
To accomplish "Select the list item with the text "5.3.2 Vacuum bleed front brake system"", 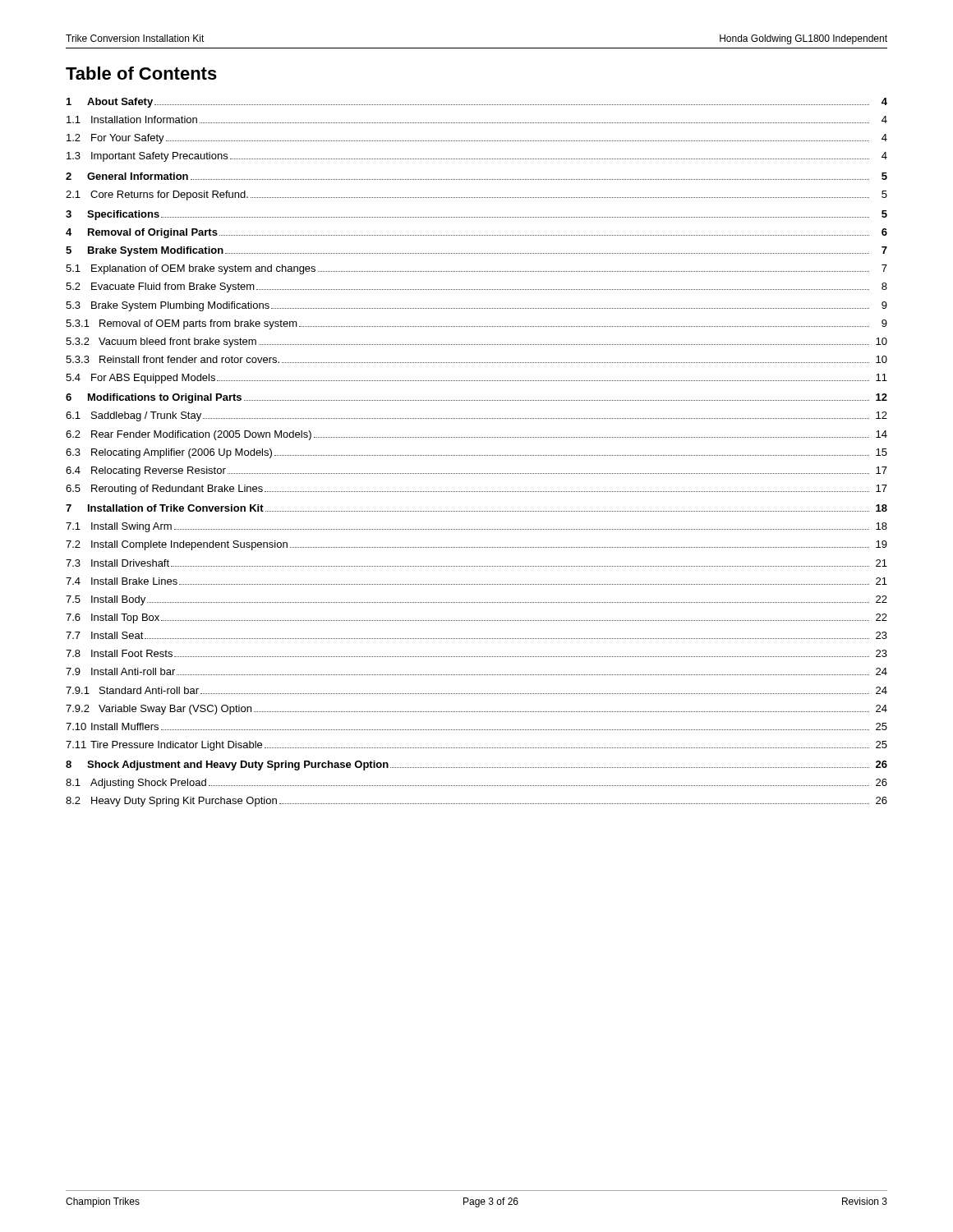I will click(476, 342).
